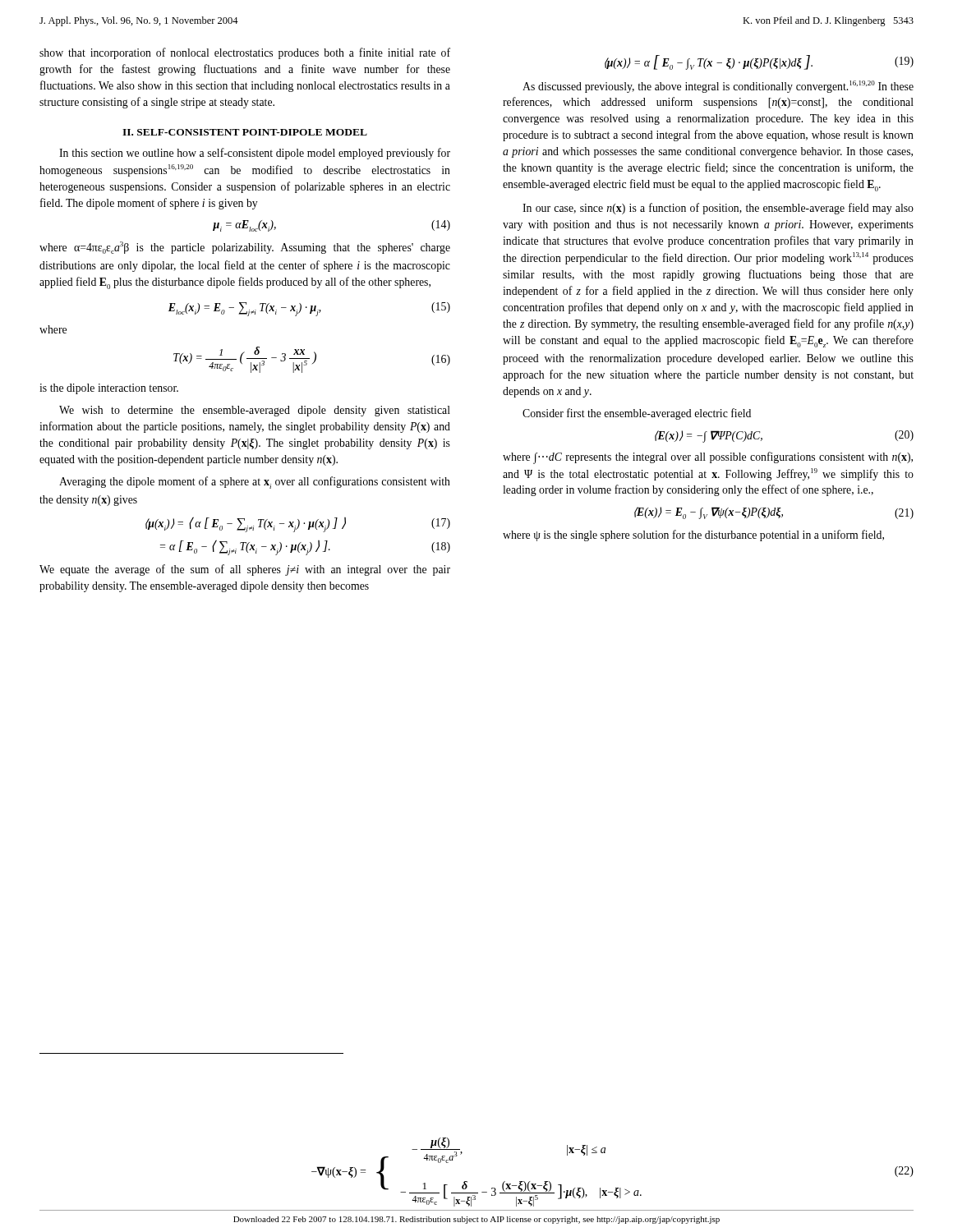953x1232 pixels.
Task: Click on the text block that says "where ψ is the"
Action: coord(708,535)
